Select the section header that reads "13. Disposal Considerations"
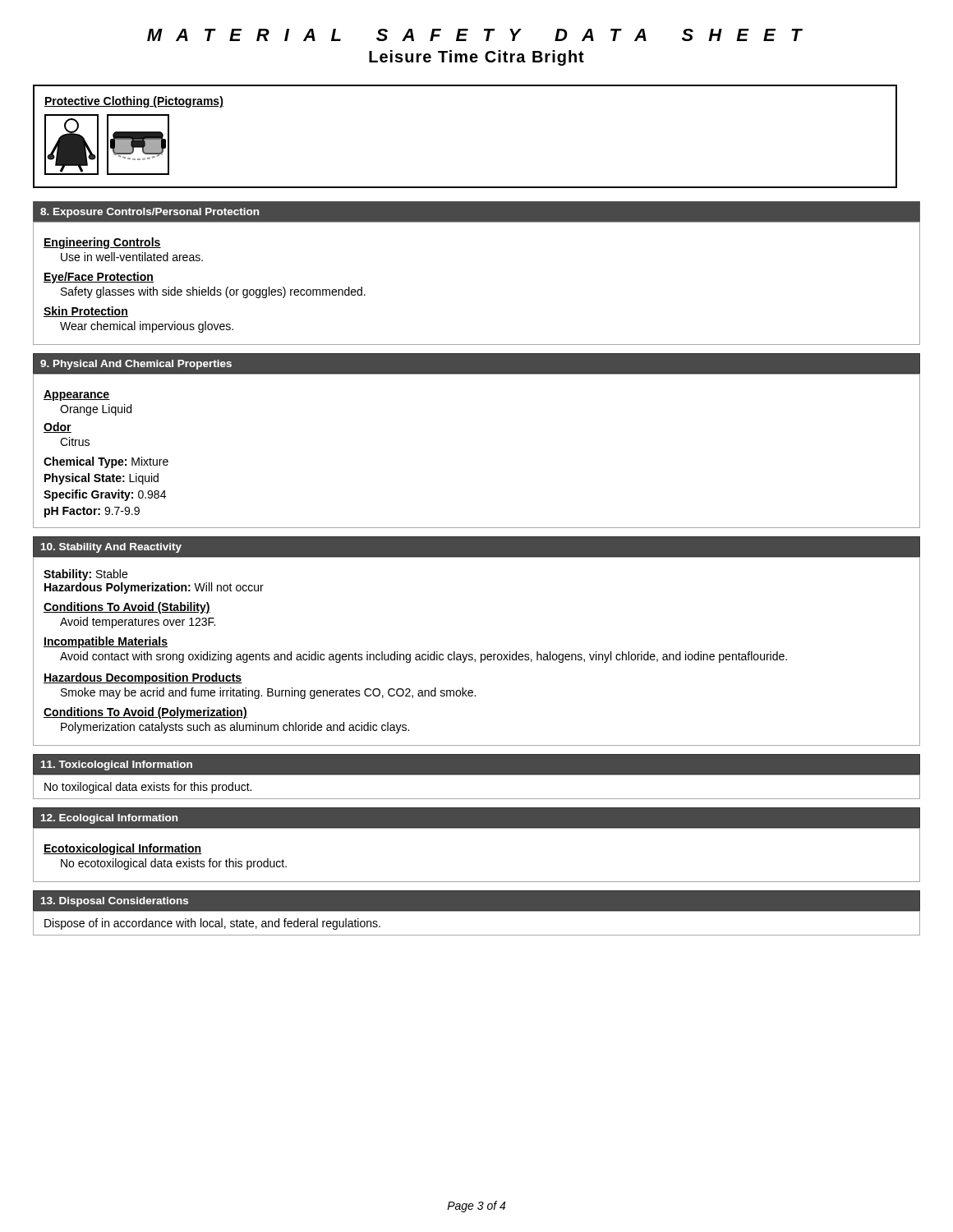953x1232 pixels. click(115, 901)
